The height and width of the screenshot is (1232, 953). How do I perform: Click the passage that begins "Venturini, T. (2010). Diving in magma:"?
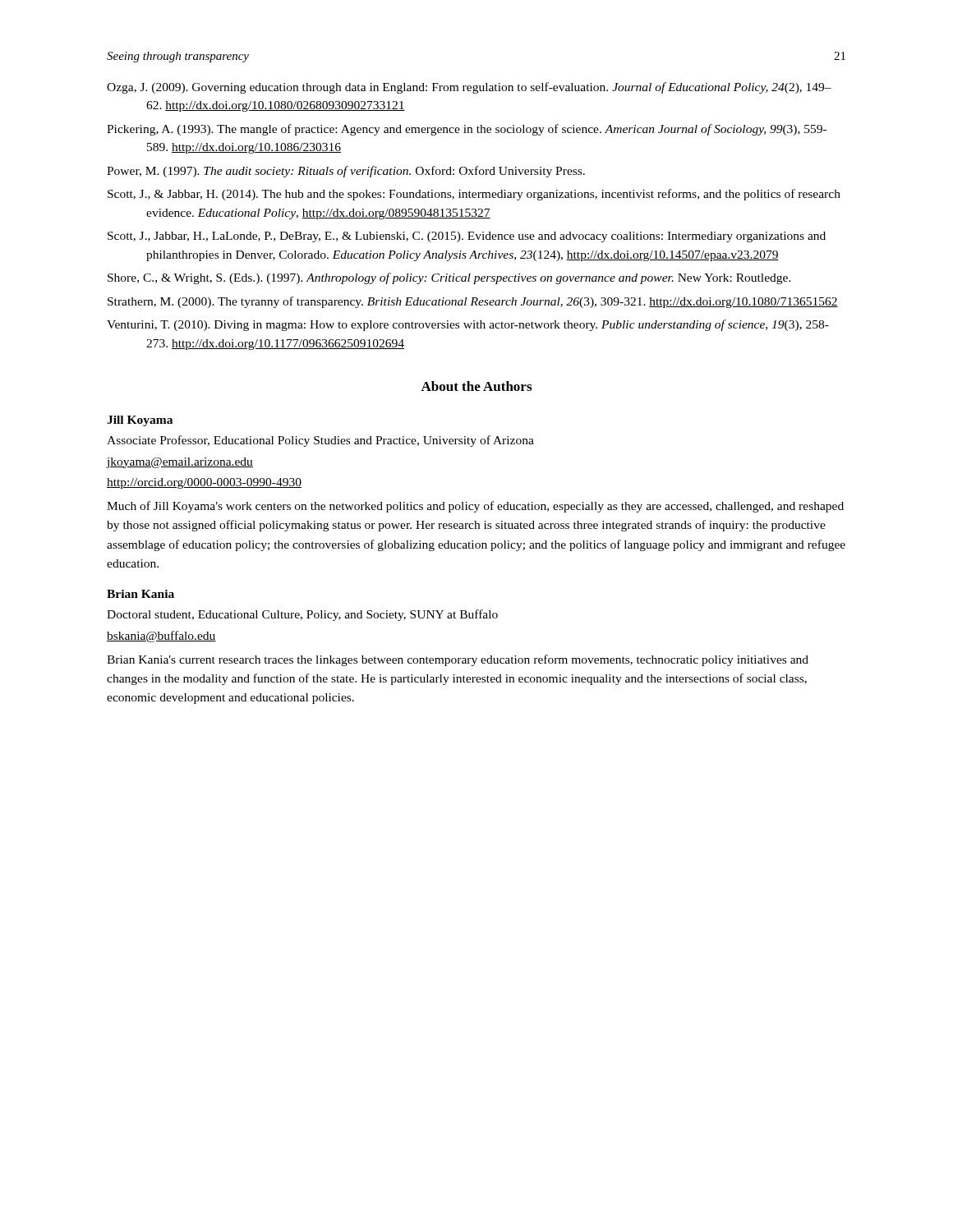tap(468, 333)
